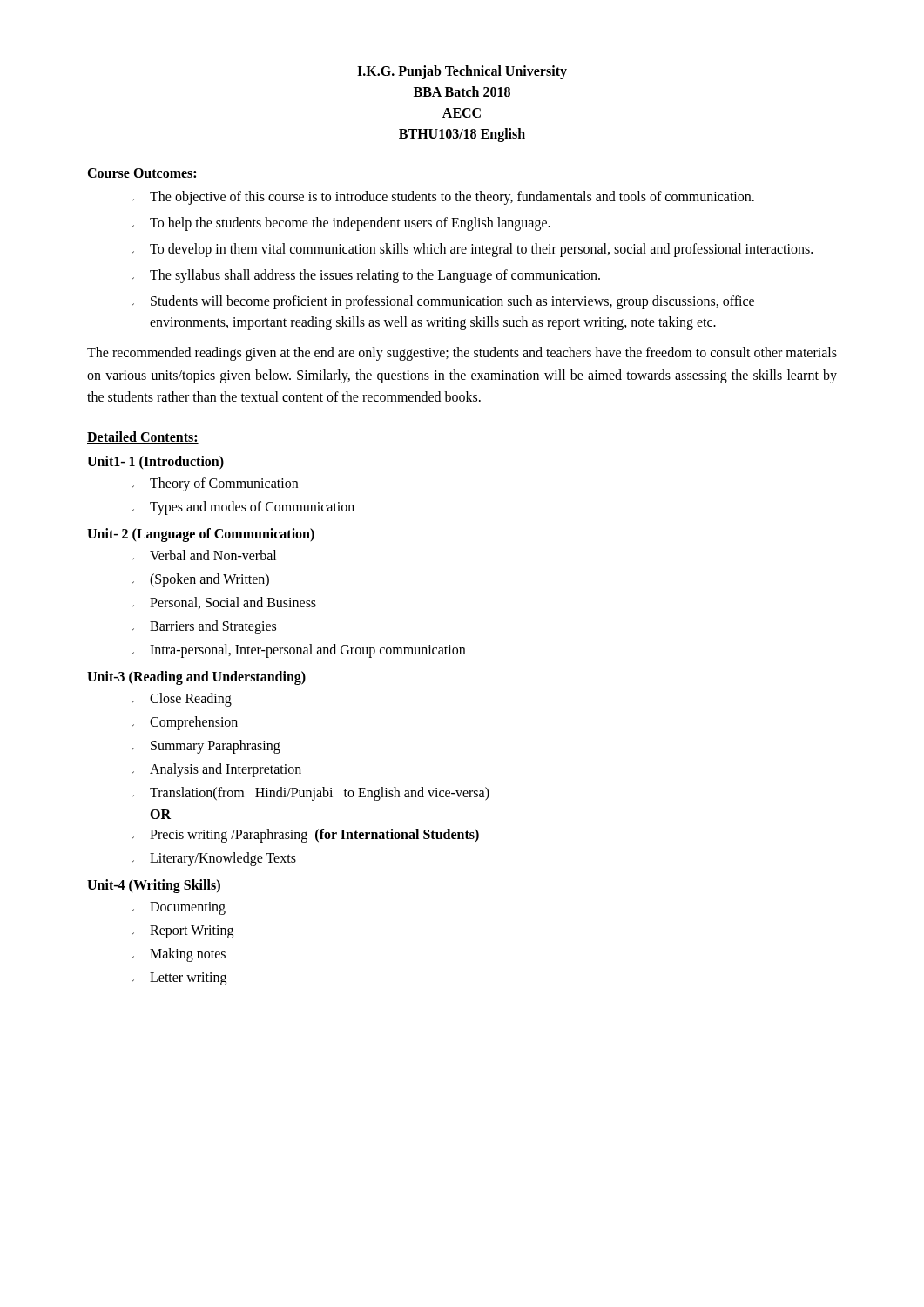
Task: Find the block on this page that starts "The objective of"
Action: (452, 197)
